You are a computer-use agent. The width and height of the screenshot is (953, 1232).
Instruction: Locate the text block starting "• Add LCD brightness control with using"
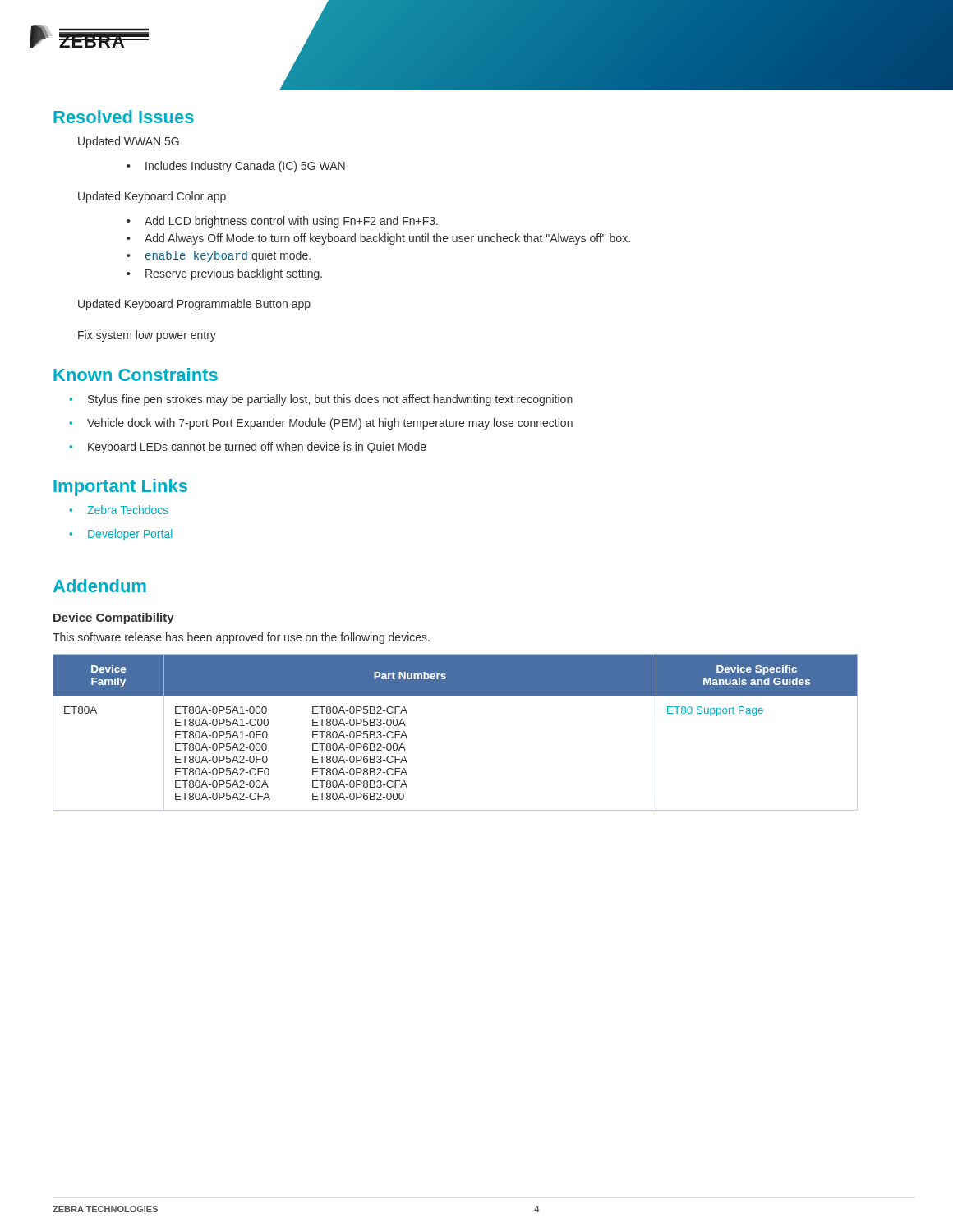pyautogui.click(x=283, y=221)
